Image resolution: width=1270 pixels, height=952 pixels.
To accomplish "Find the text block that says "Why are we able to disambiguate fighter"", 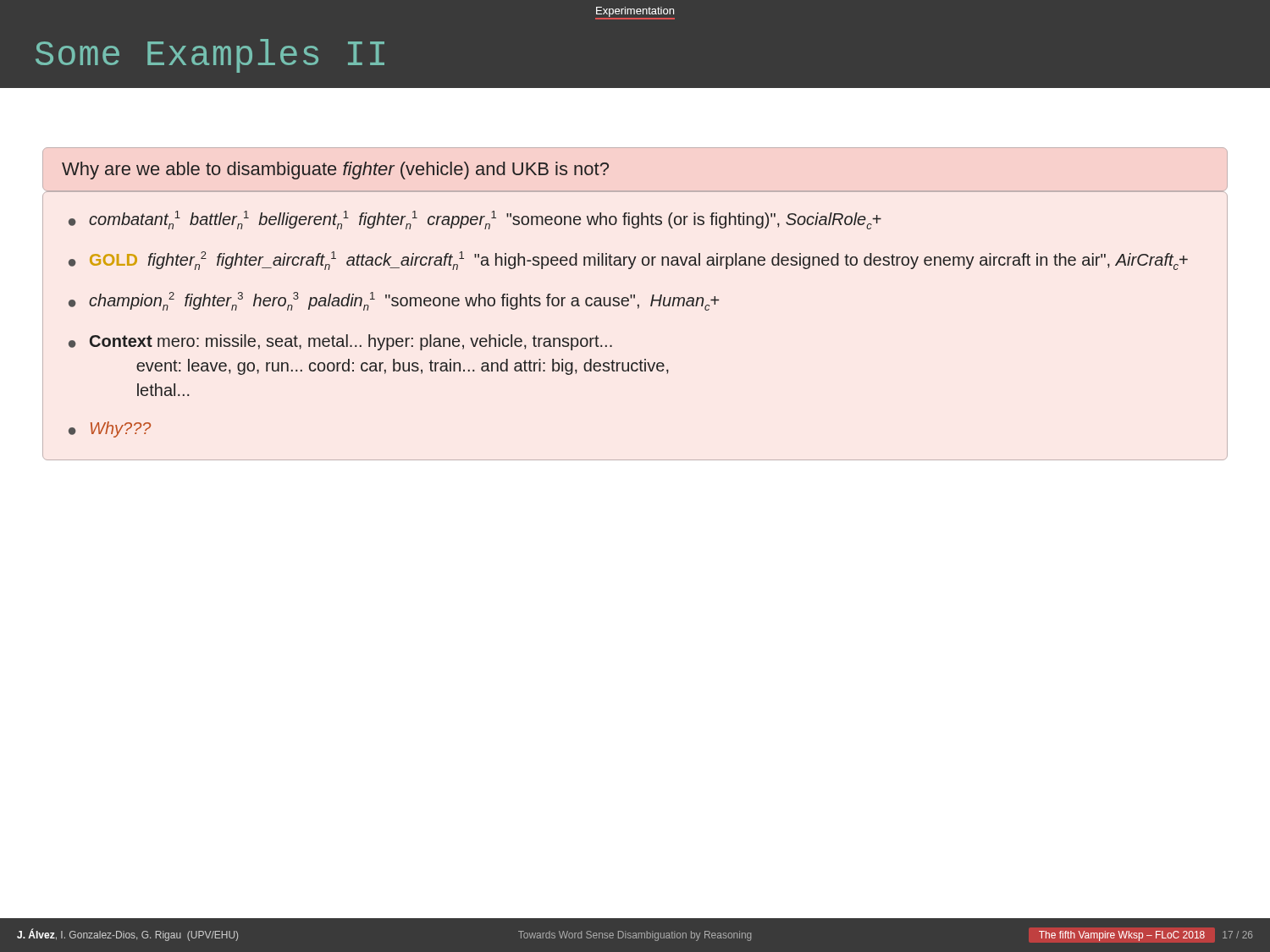I will pos(335,171).
